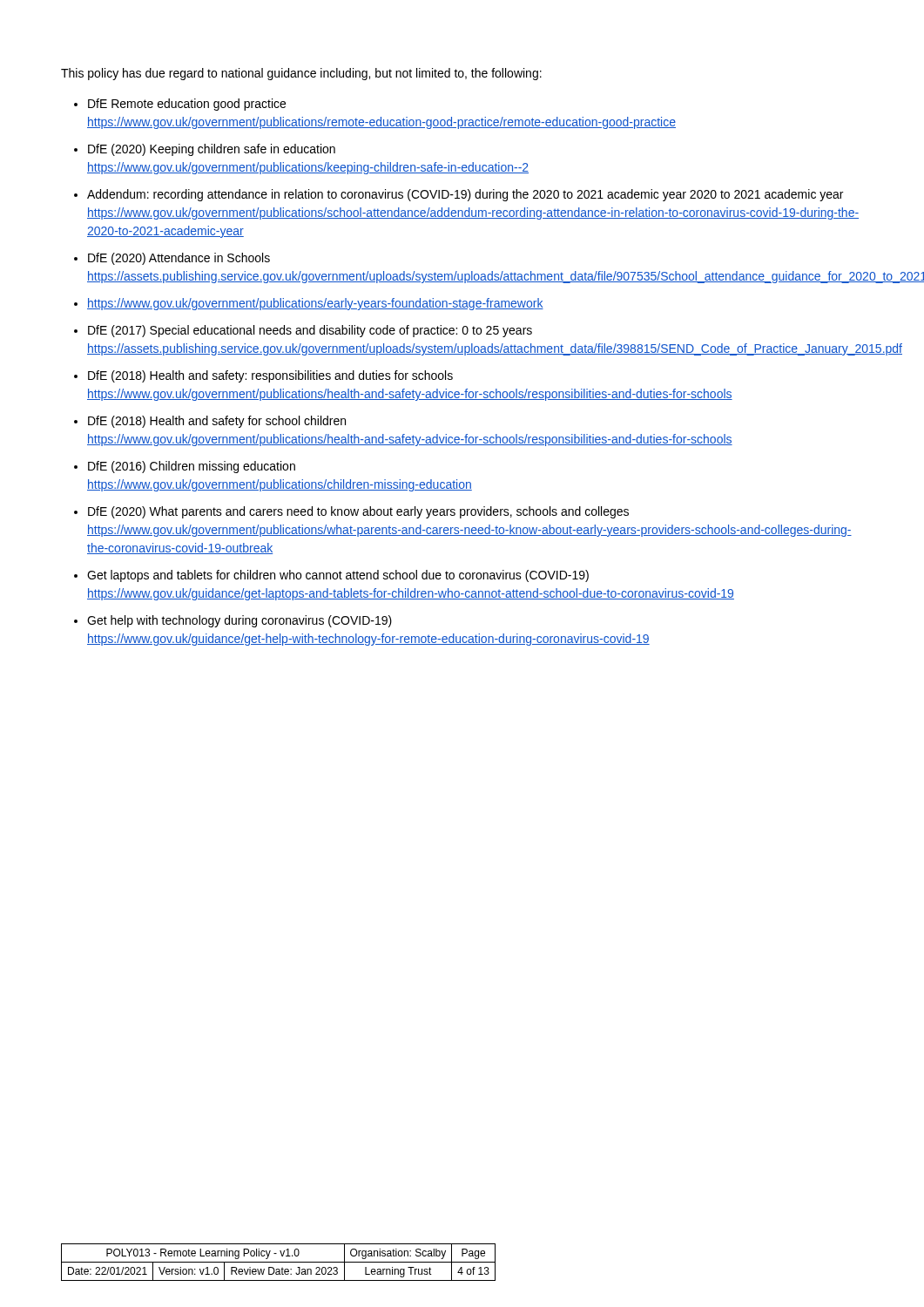Click on the passage starting "DfE (2017) Special educational needs"
This screenshot has height=1307, width=924.
tap(475, 339)
